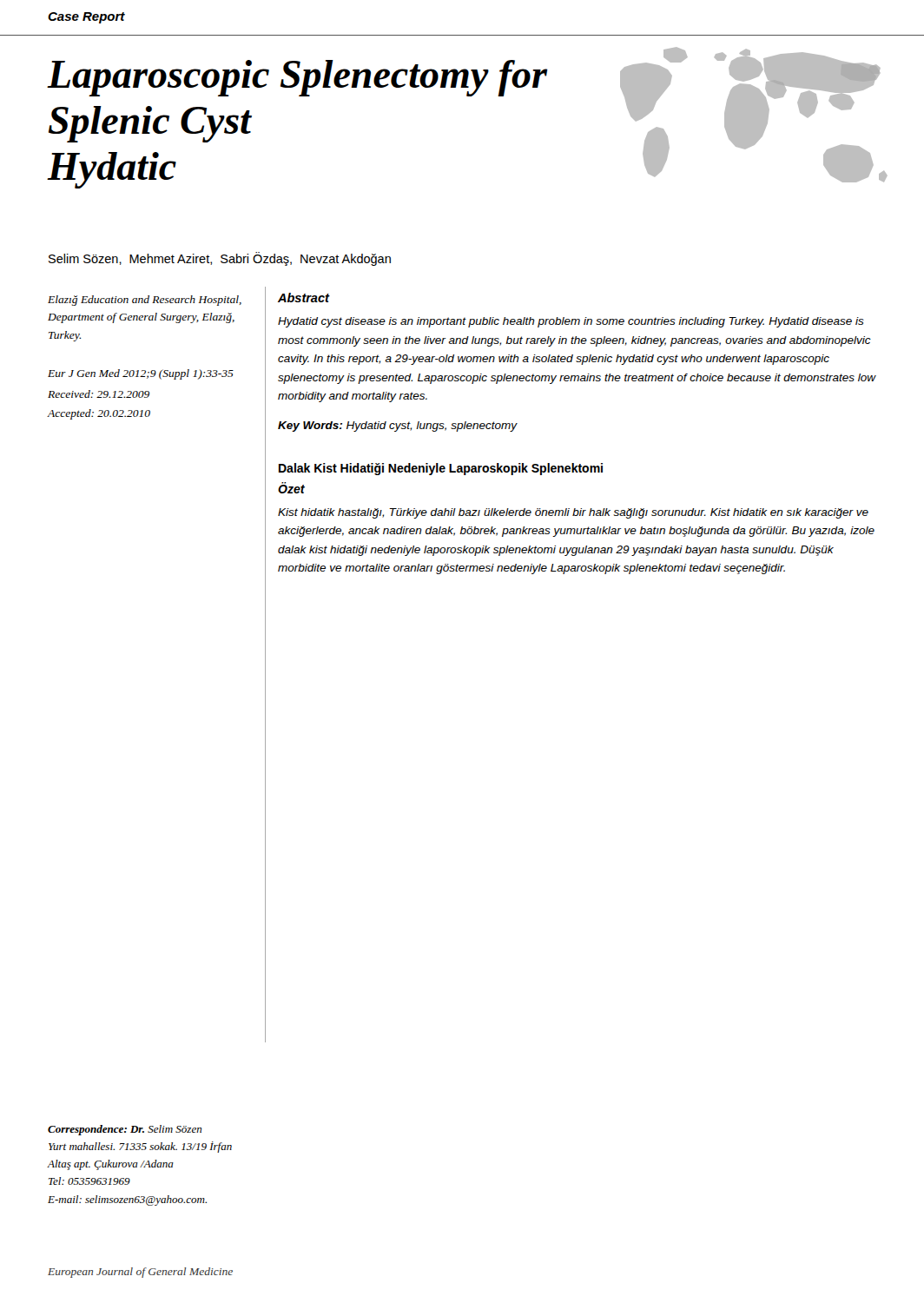Find the block on this page that starts "Elazığ Education and Research Hospital, Department of General"
The width and height of the screenshot is (924, 1303).
coord(145,317)
